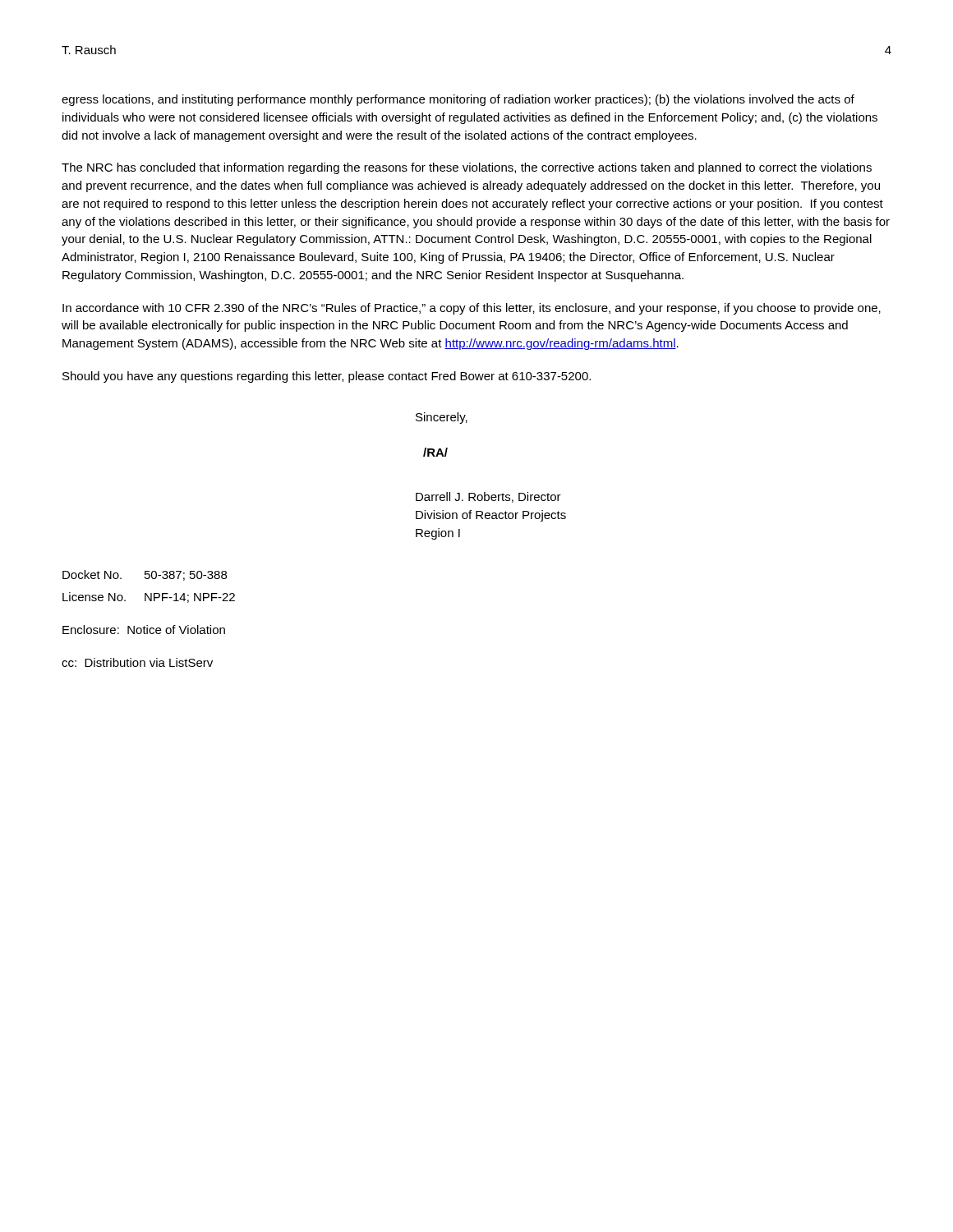
Task: Find the block on this page that starts "Should you have any questions regarding"
Action: coord(476,376)
